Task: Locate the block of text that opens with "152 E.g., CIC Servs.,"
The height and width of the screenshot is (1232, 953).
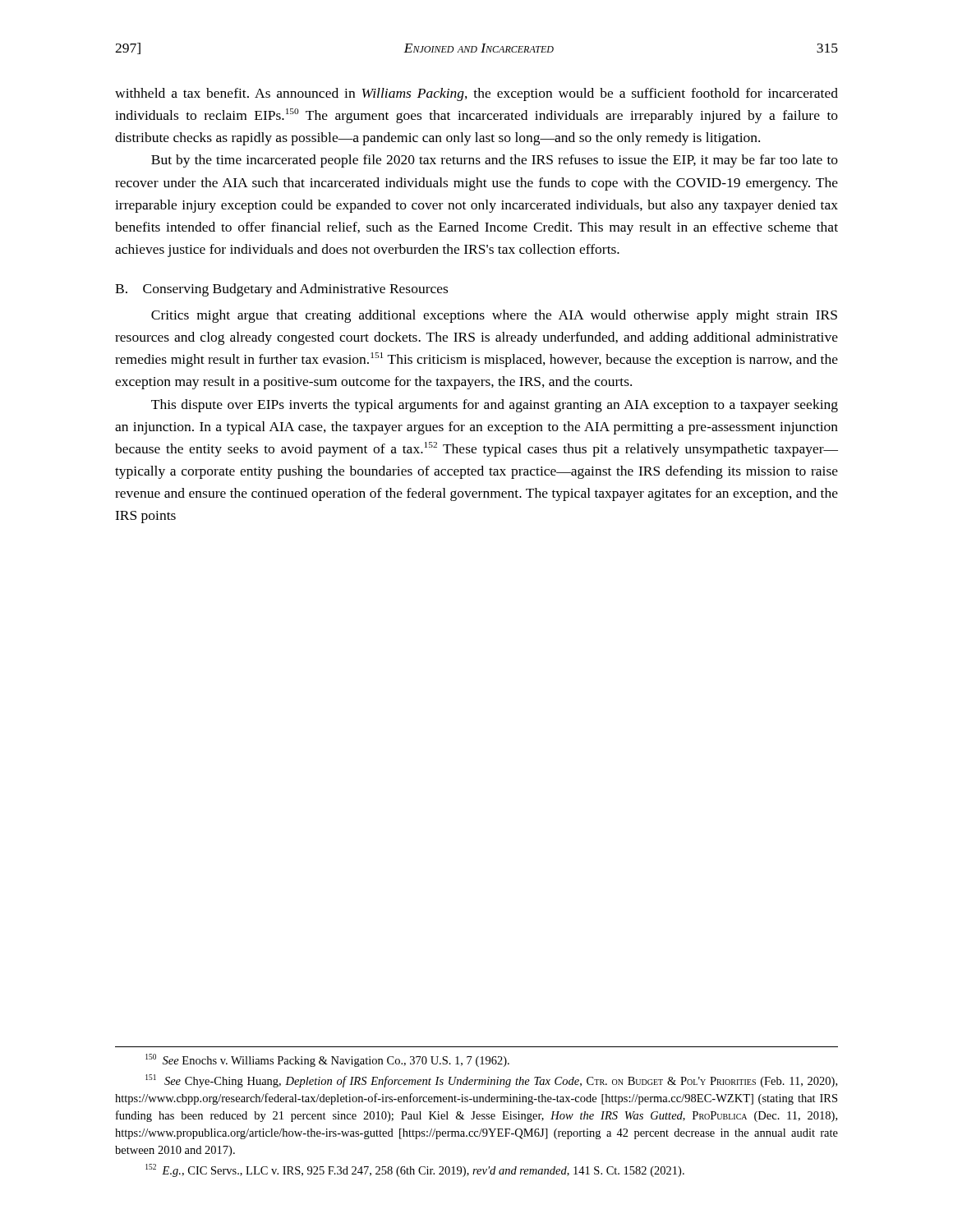Action: tap(415, 1170)
